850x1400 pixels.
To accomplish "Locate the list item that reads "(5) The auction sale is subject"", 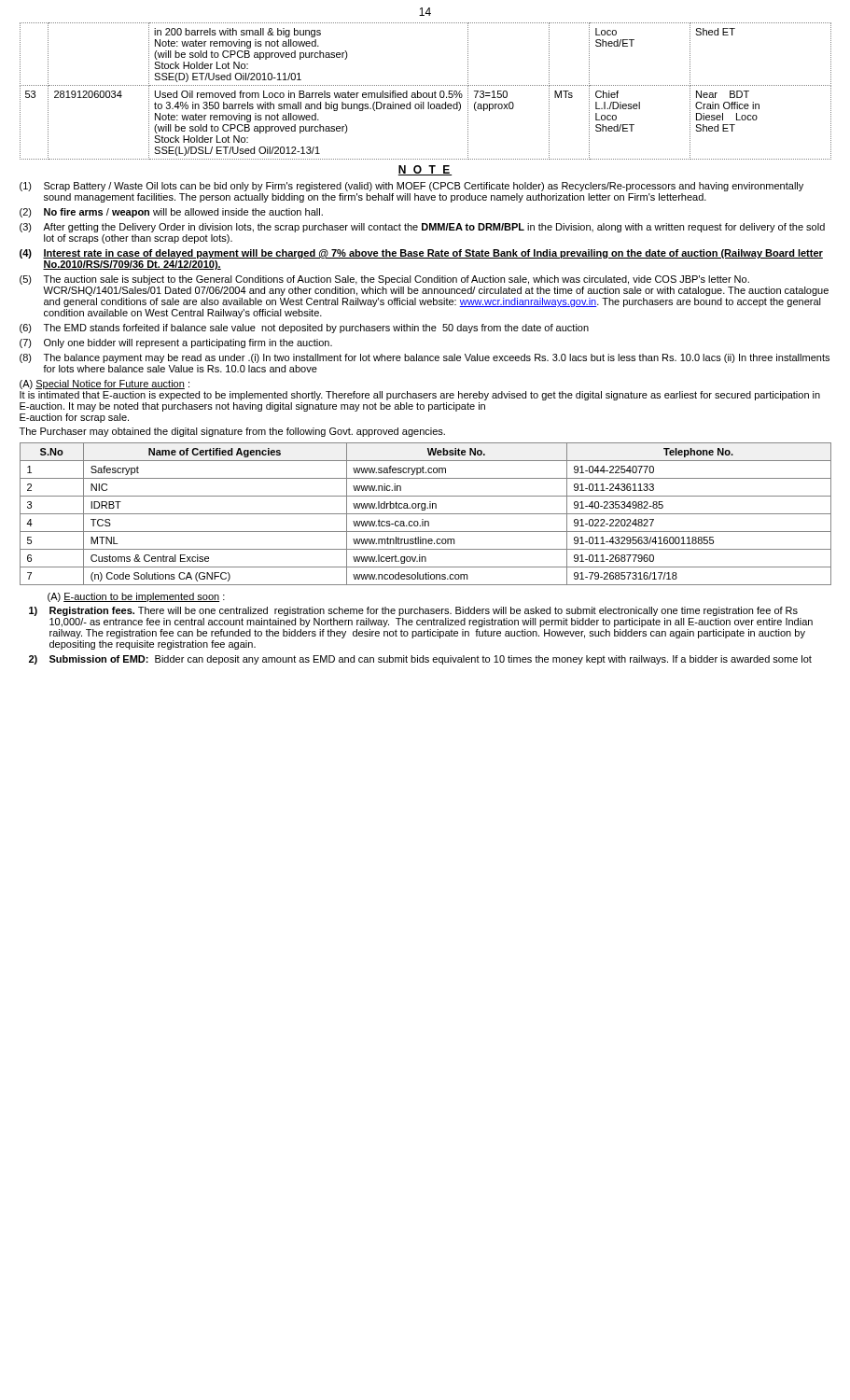I will [x=425, y=296].
